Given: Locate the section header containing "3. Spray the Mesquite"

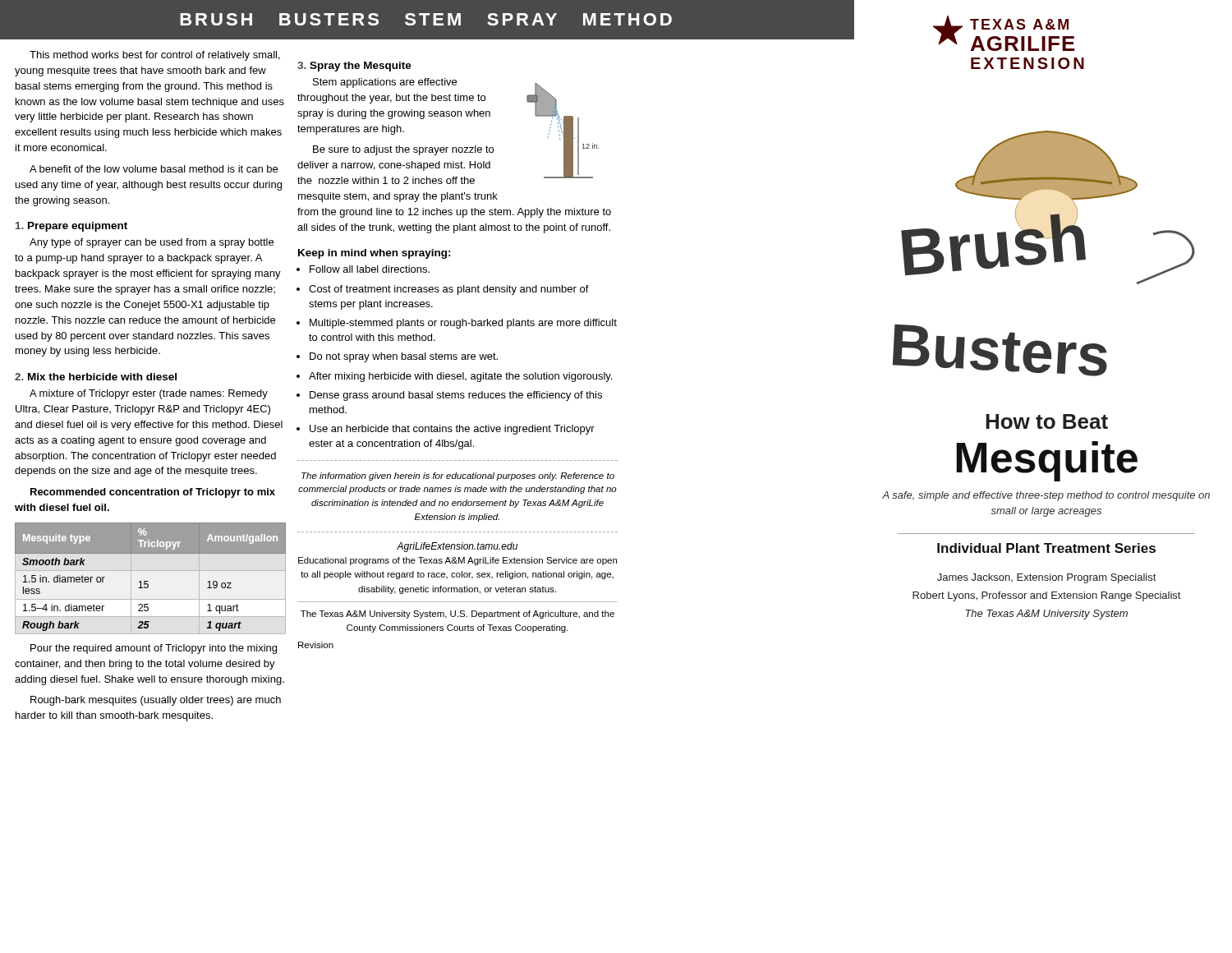Looking at the screenshot, I should (354, 65).
